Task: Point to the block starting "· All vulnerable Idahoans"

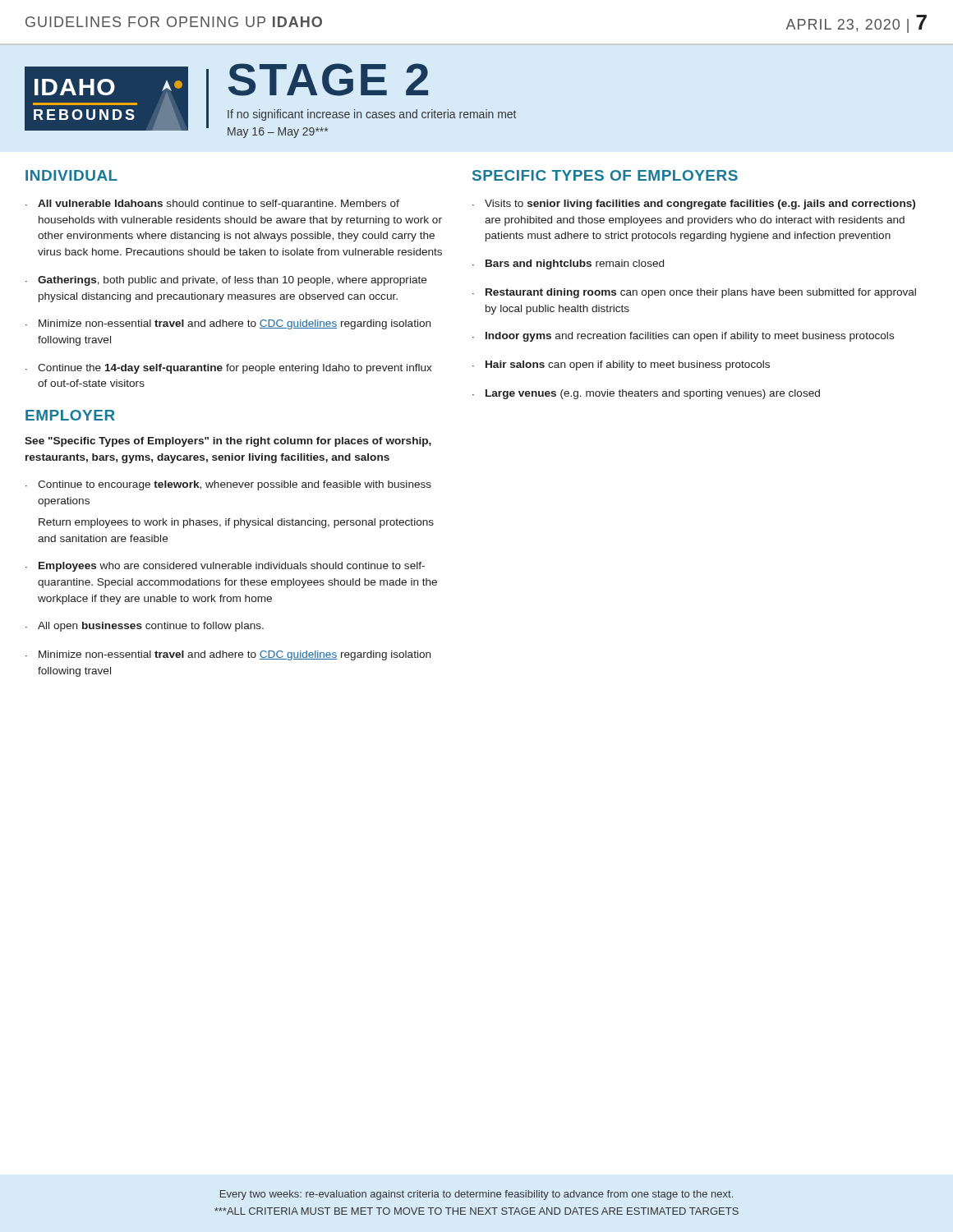Action: click(x=234, y=228)
